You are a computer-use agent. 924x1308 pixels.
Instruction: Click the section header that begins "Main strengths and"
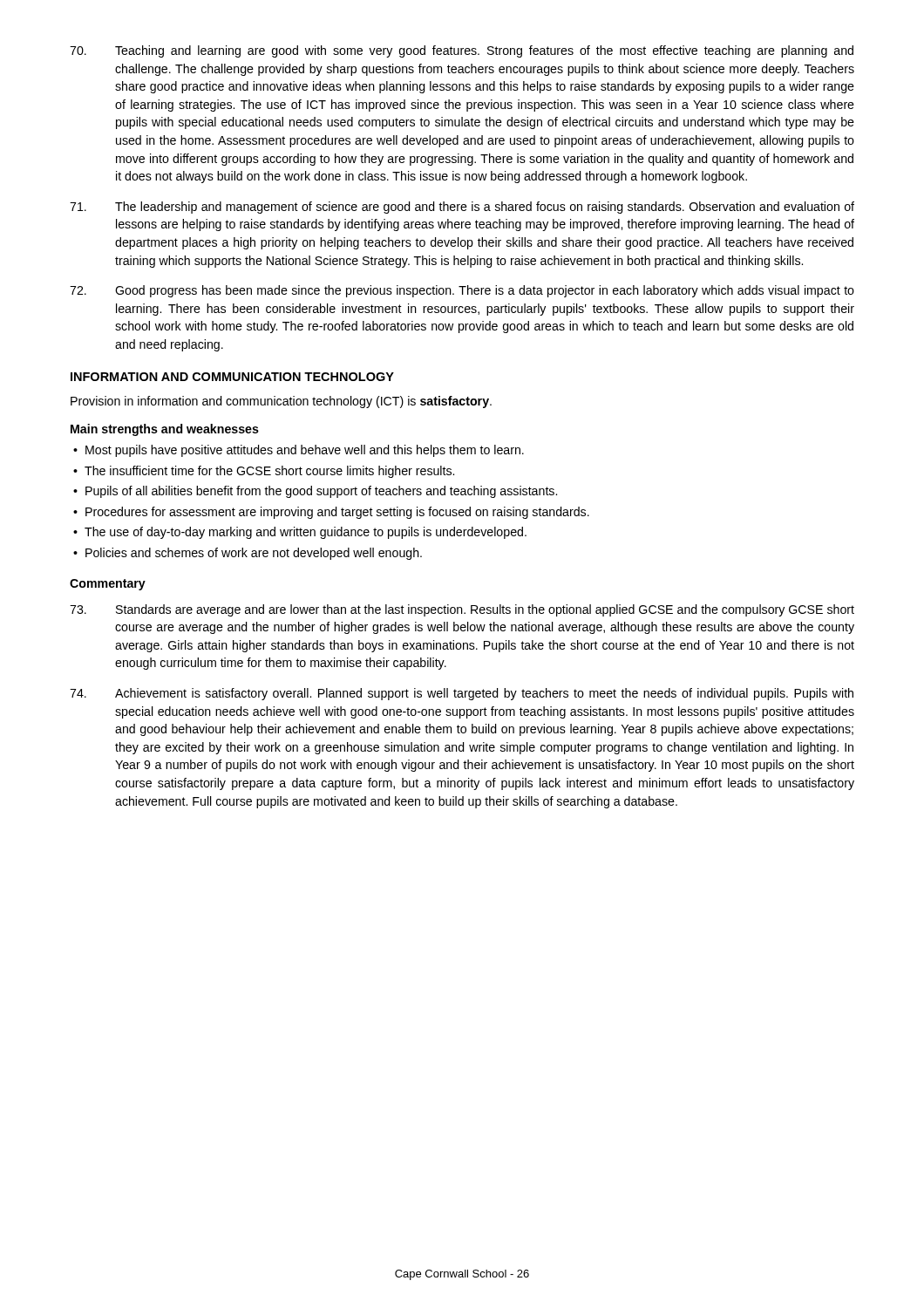click(164, 429)
